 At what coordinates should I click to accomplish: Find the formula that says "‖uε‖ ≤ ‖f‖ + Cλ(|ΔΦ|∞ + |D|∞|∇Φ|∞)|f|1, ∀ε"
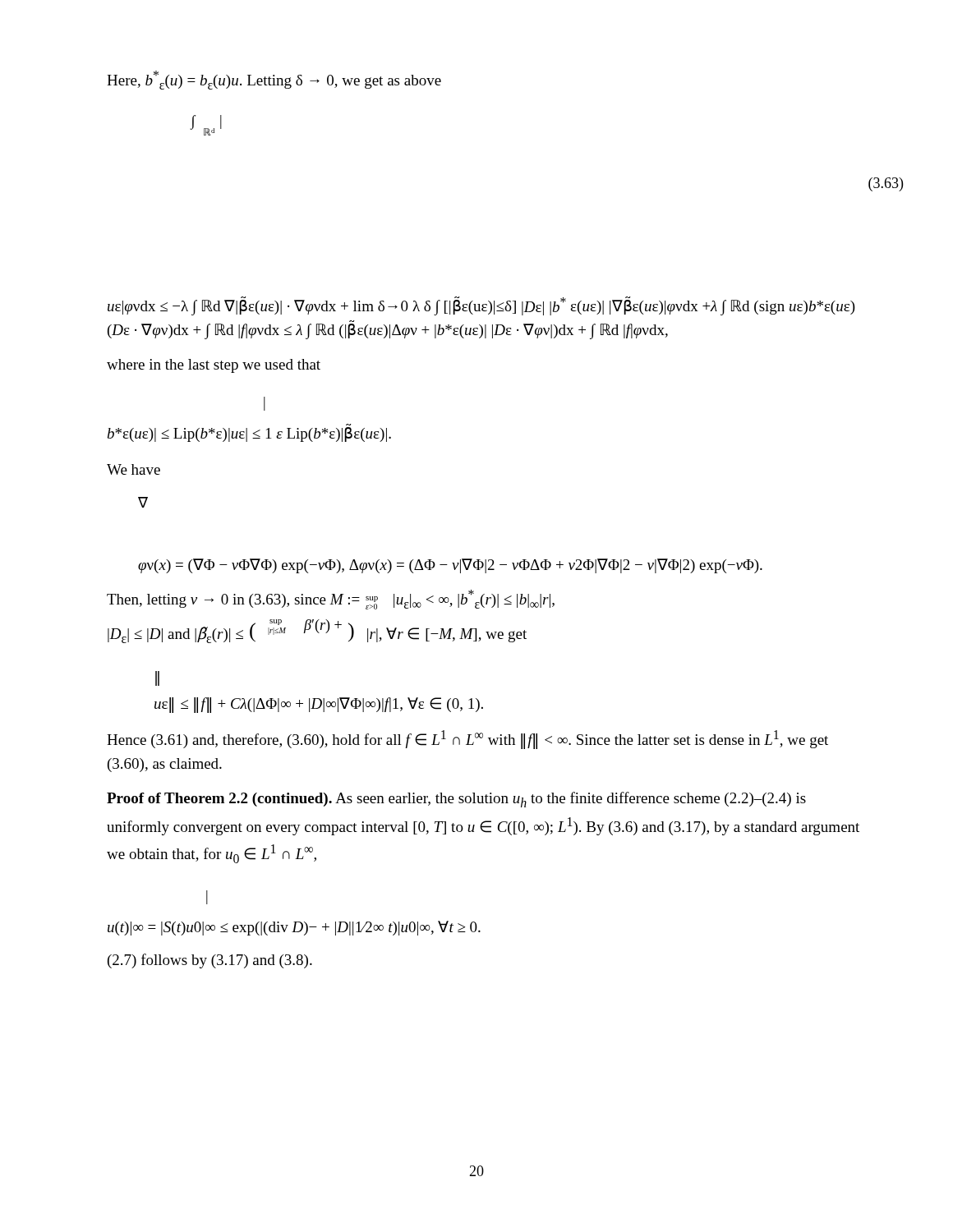tap(408, 688)
